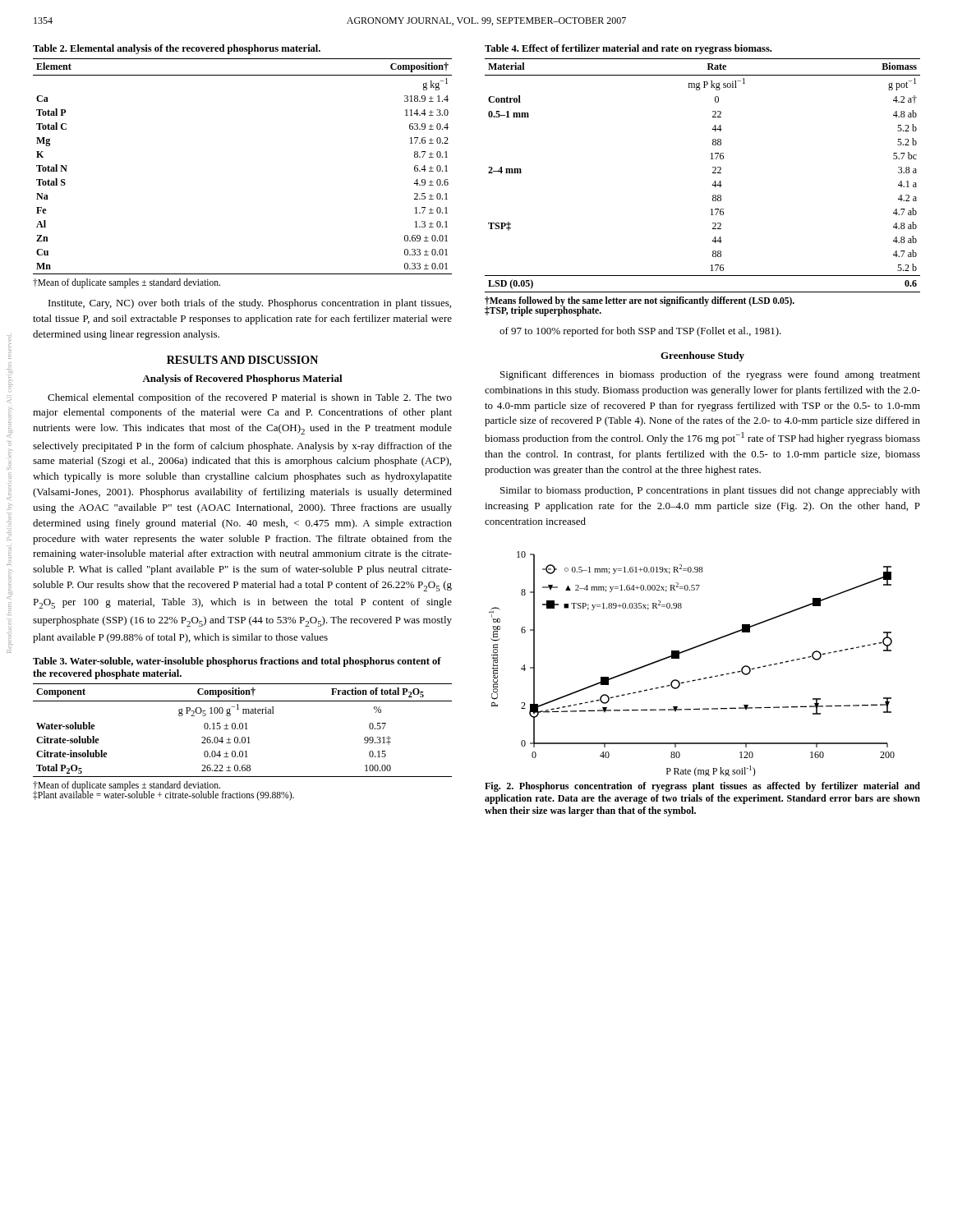
Task: Point to the passage starting "Significant differences in"
Action: (x=702, y=422)
